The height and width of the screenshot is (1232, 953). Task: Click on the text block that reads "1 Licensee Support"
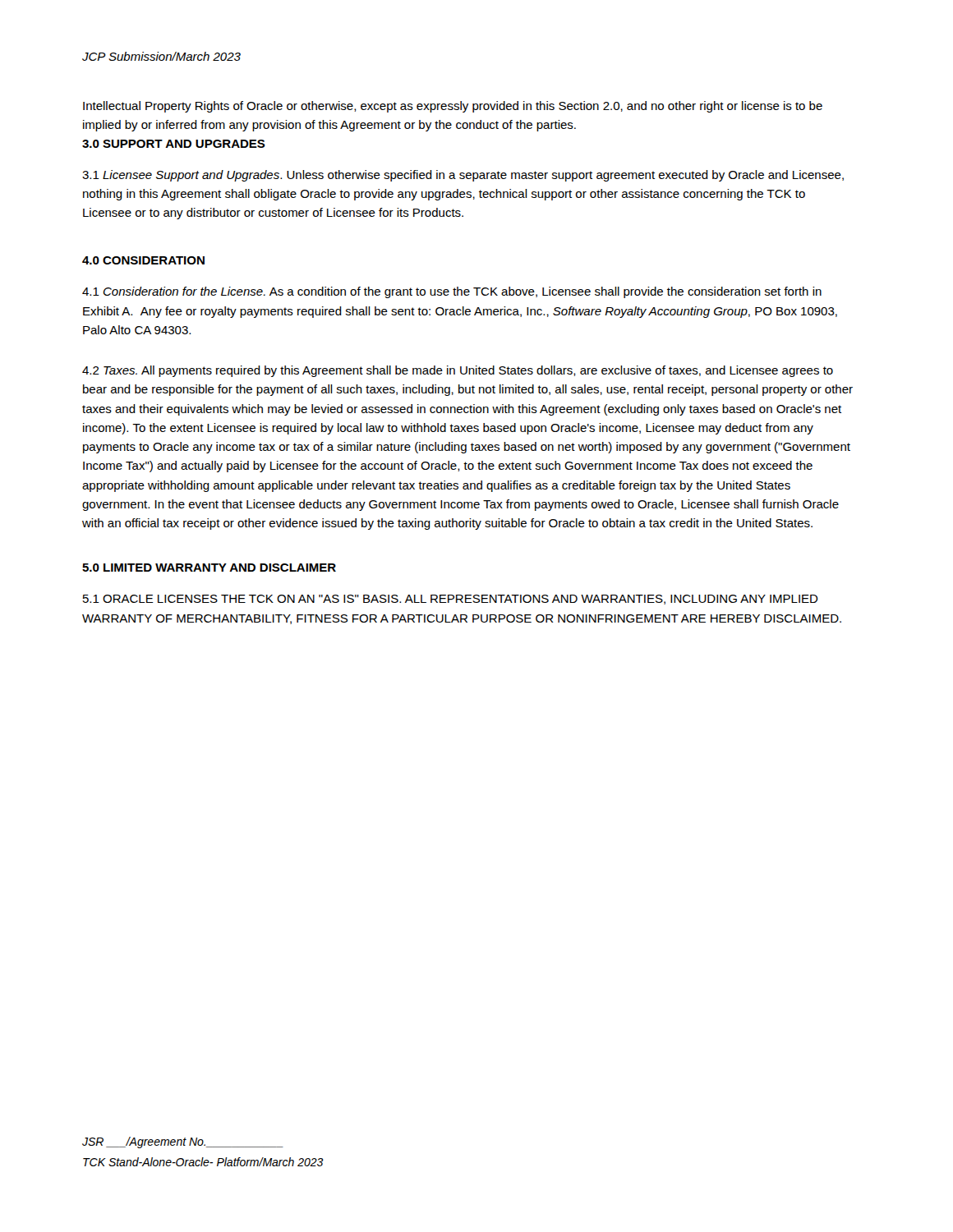[x=463, y=193]
